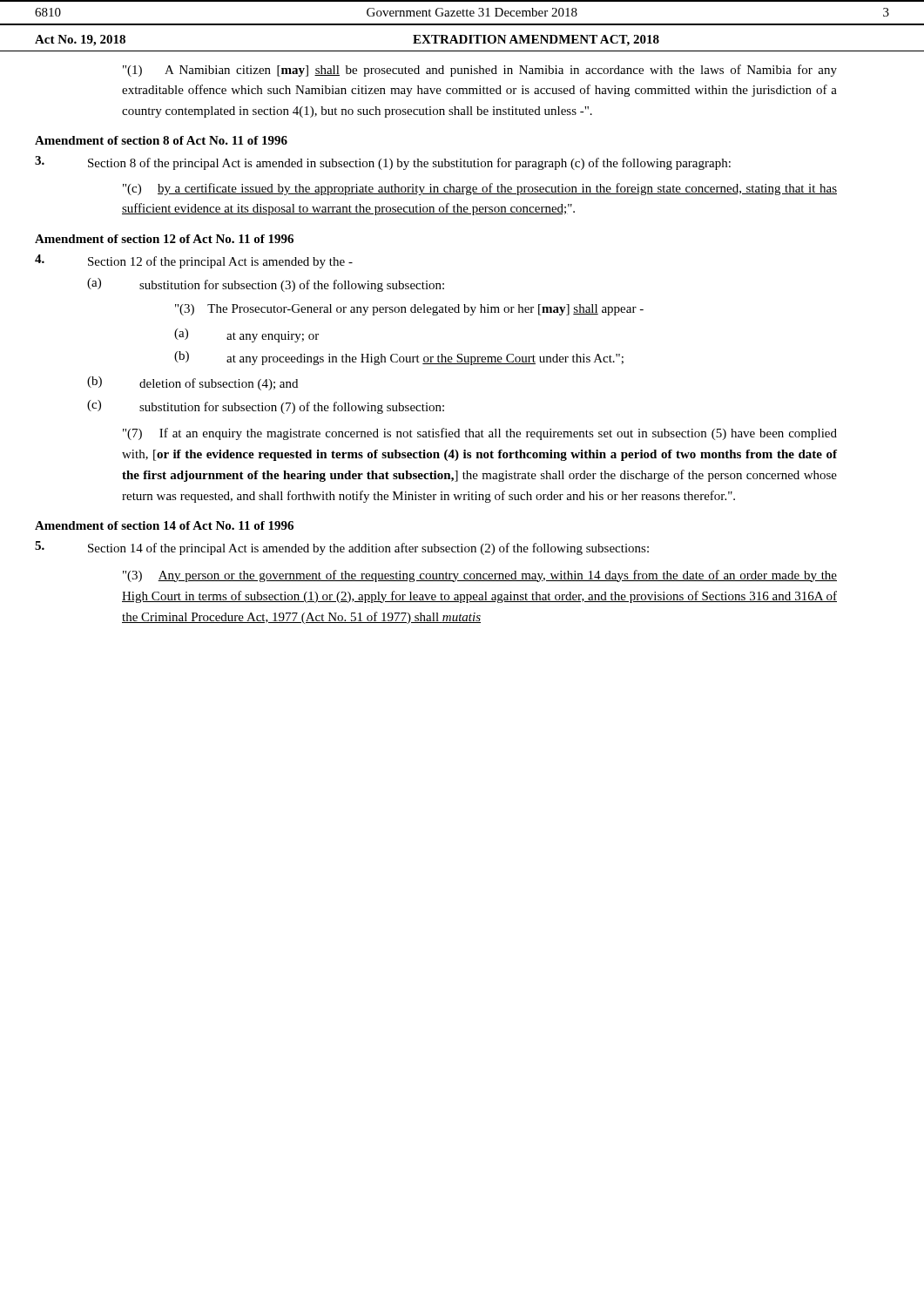The image size is (924, 1307).
Task: Where is the passage that starts ""(7) If at"?
Action: (x=479, y=465)
